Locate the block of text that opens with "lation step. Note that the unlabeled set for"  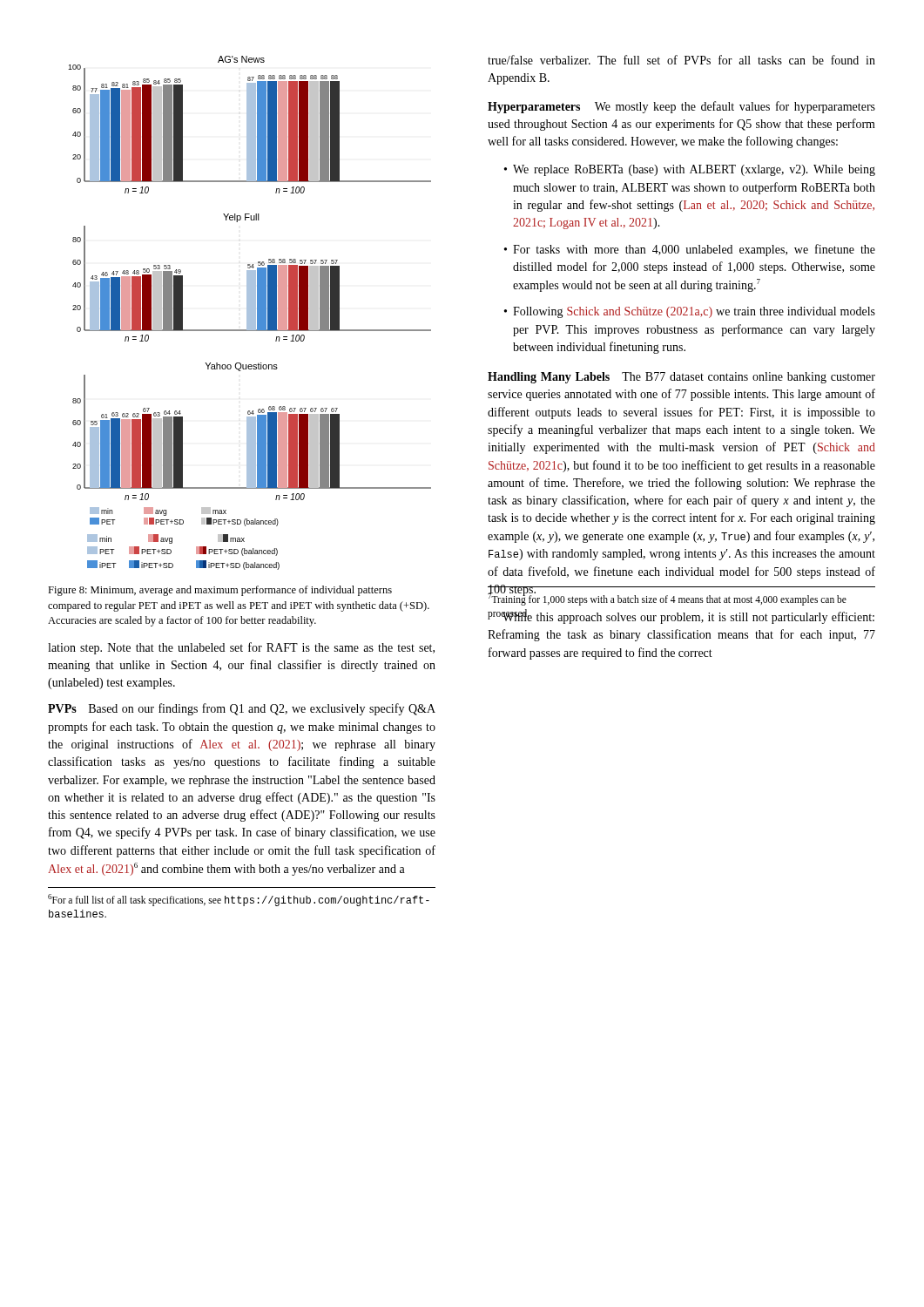242,665
